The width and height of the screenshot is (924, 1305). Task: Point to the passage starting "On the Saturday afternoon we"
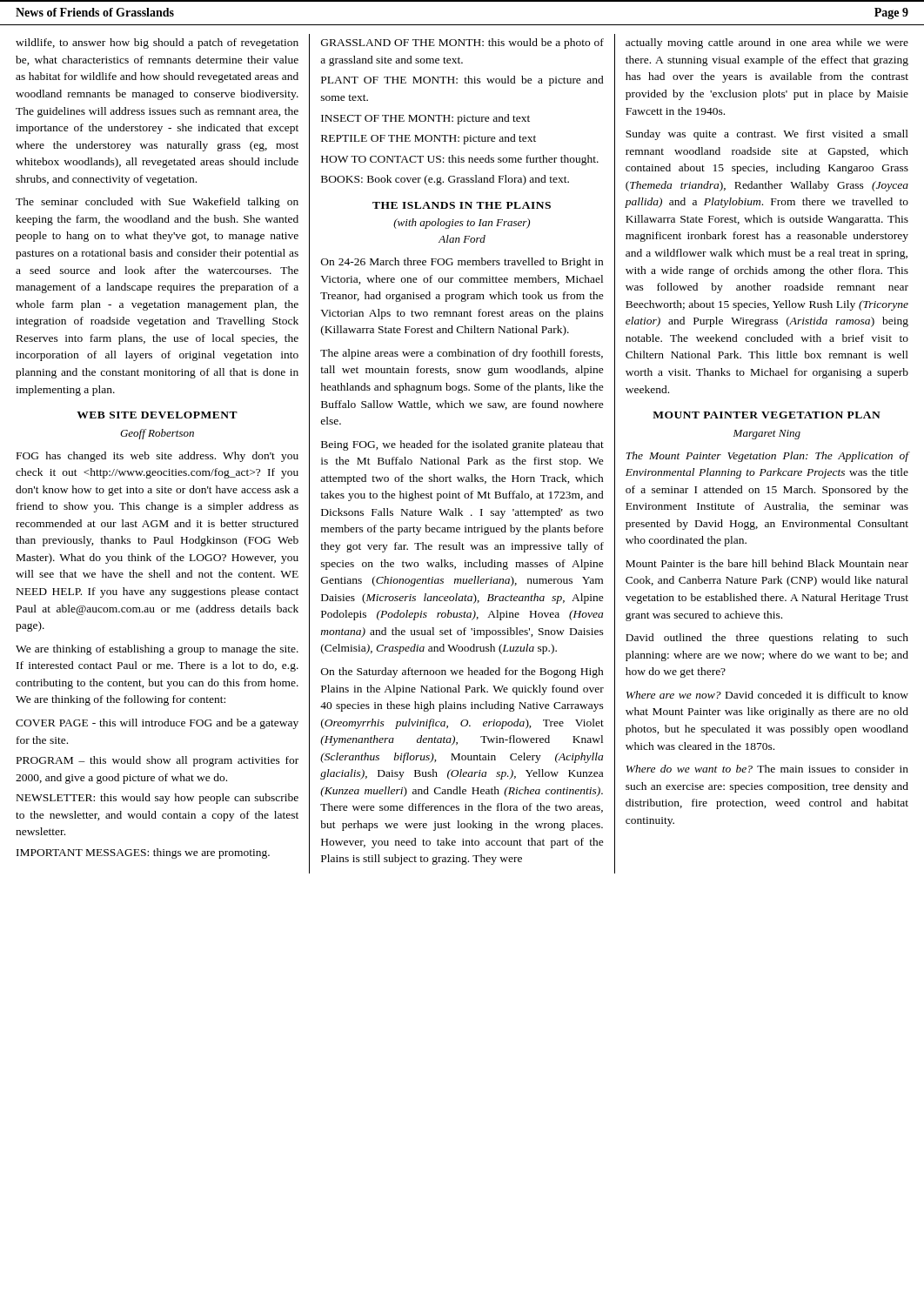(x=462, y=765)
